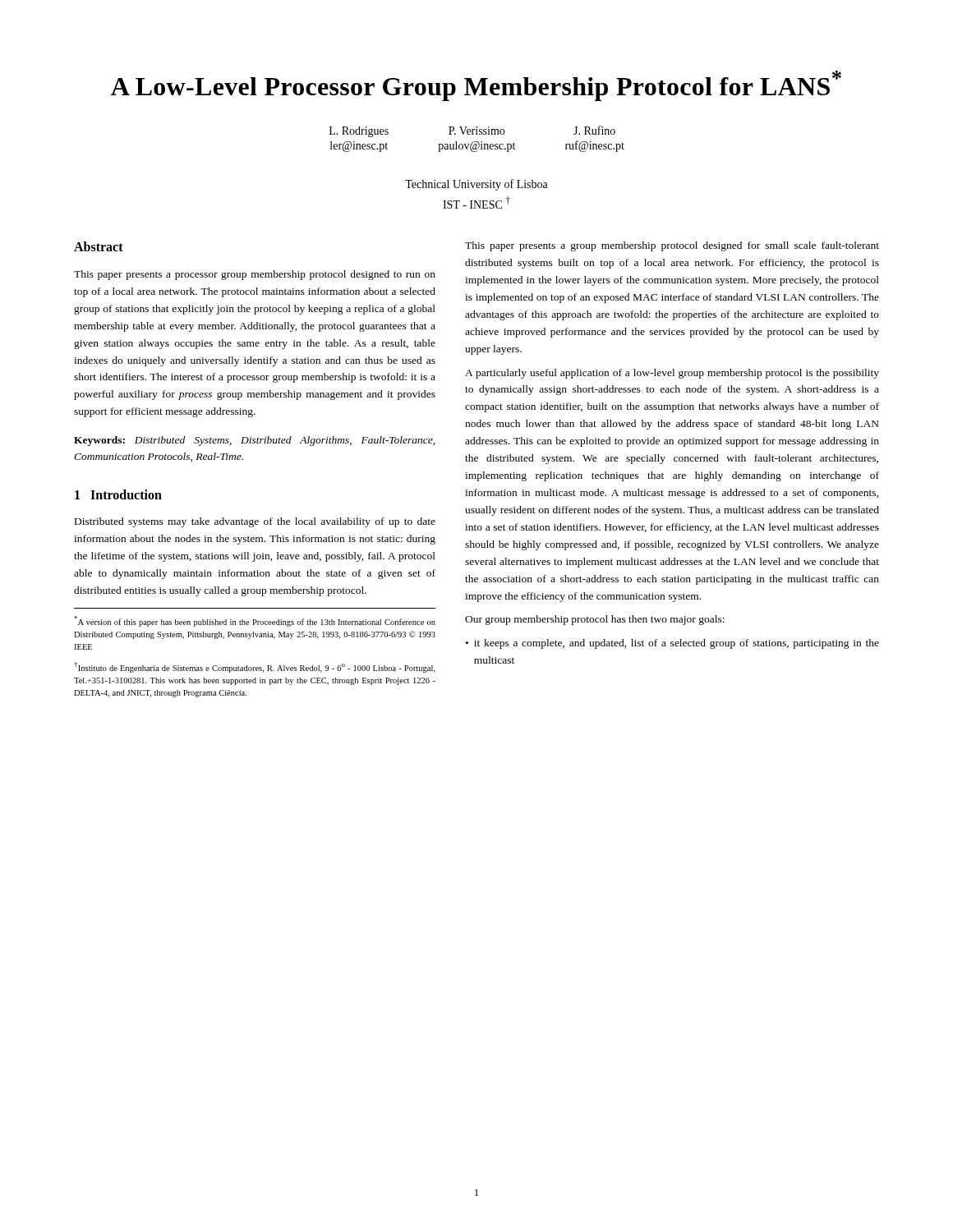
Task: Locate the title with the text "A Low-Level Processor Group Membership"
Action: (x=476, y=84)
